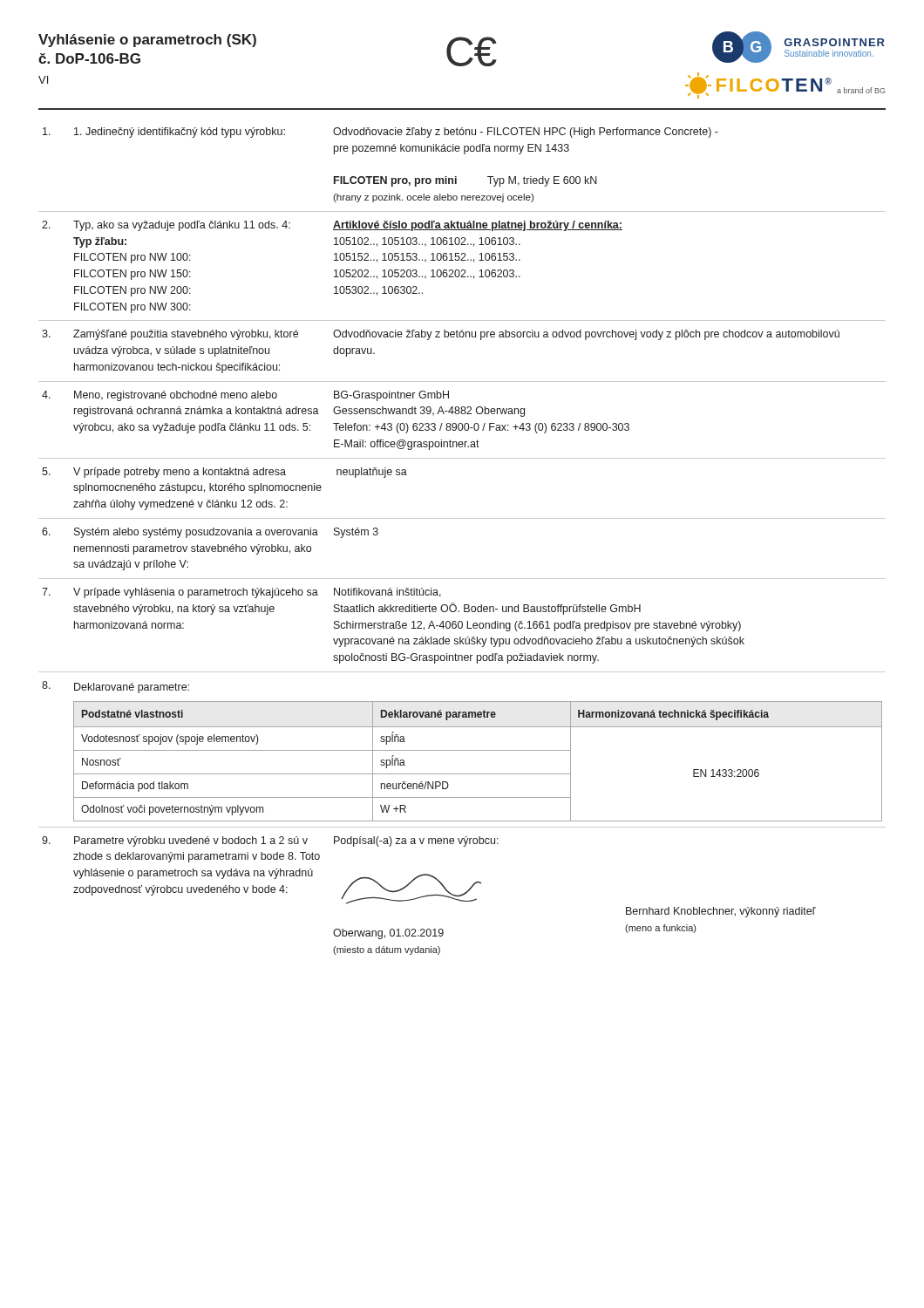
Task: Find "Podpísal(-a) za a v mene výrobcu:" on this page
Action: (x=416, y=840)
